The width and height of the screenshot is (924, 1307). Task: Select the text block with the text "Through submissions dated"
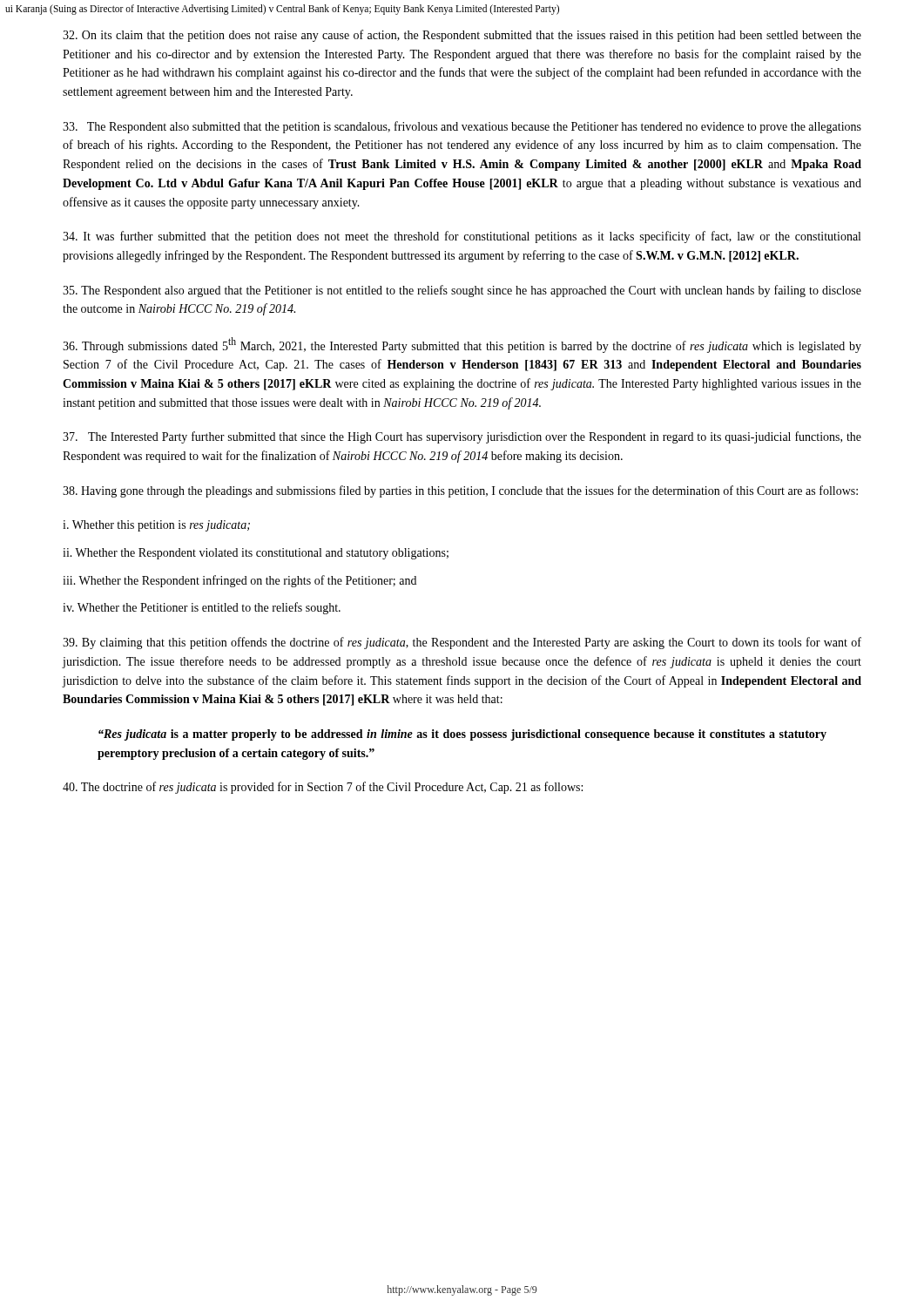tap(462, 373)
